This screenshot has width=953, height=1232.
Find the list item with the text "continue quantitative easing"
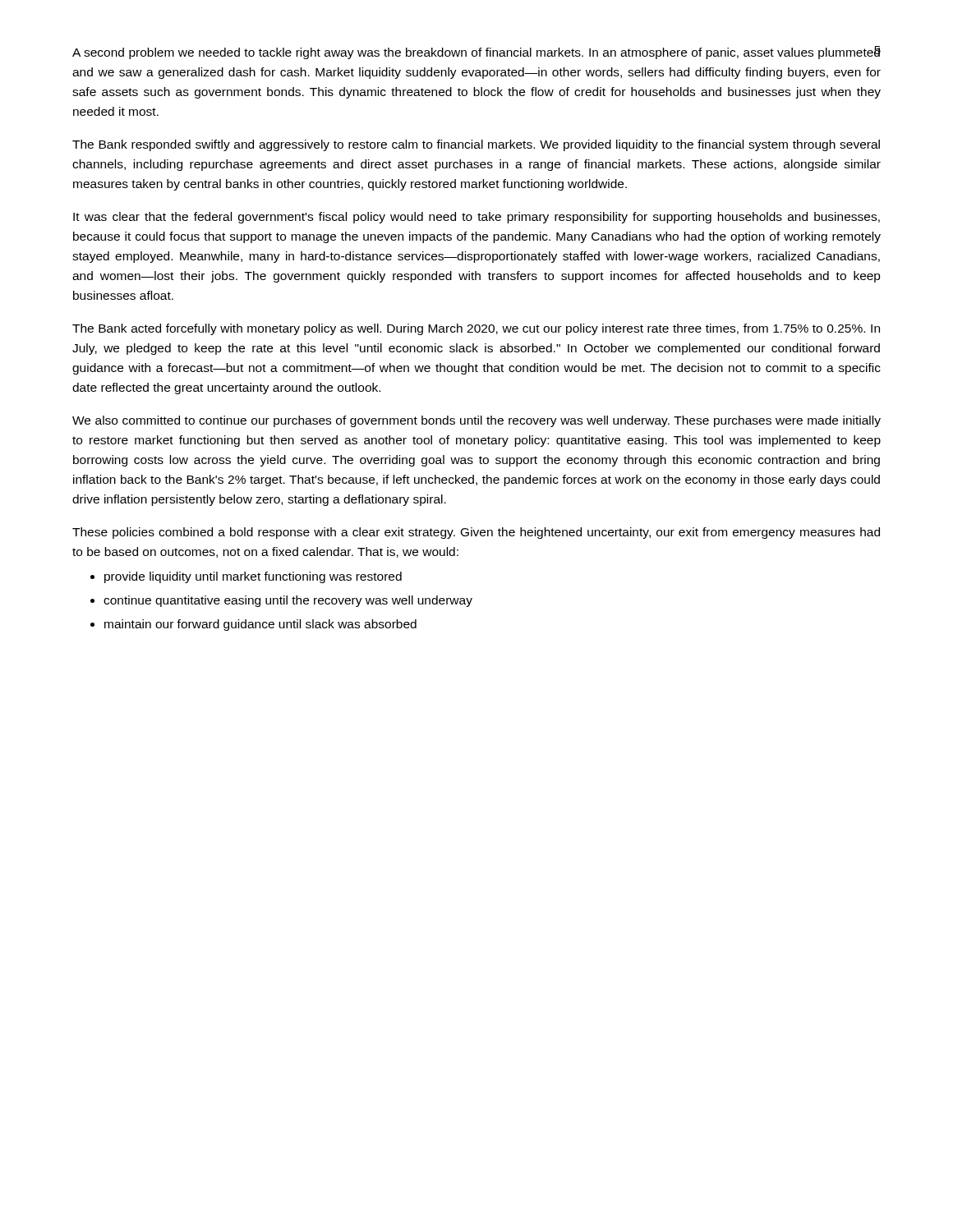click(476, 601)
